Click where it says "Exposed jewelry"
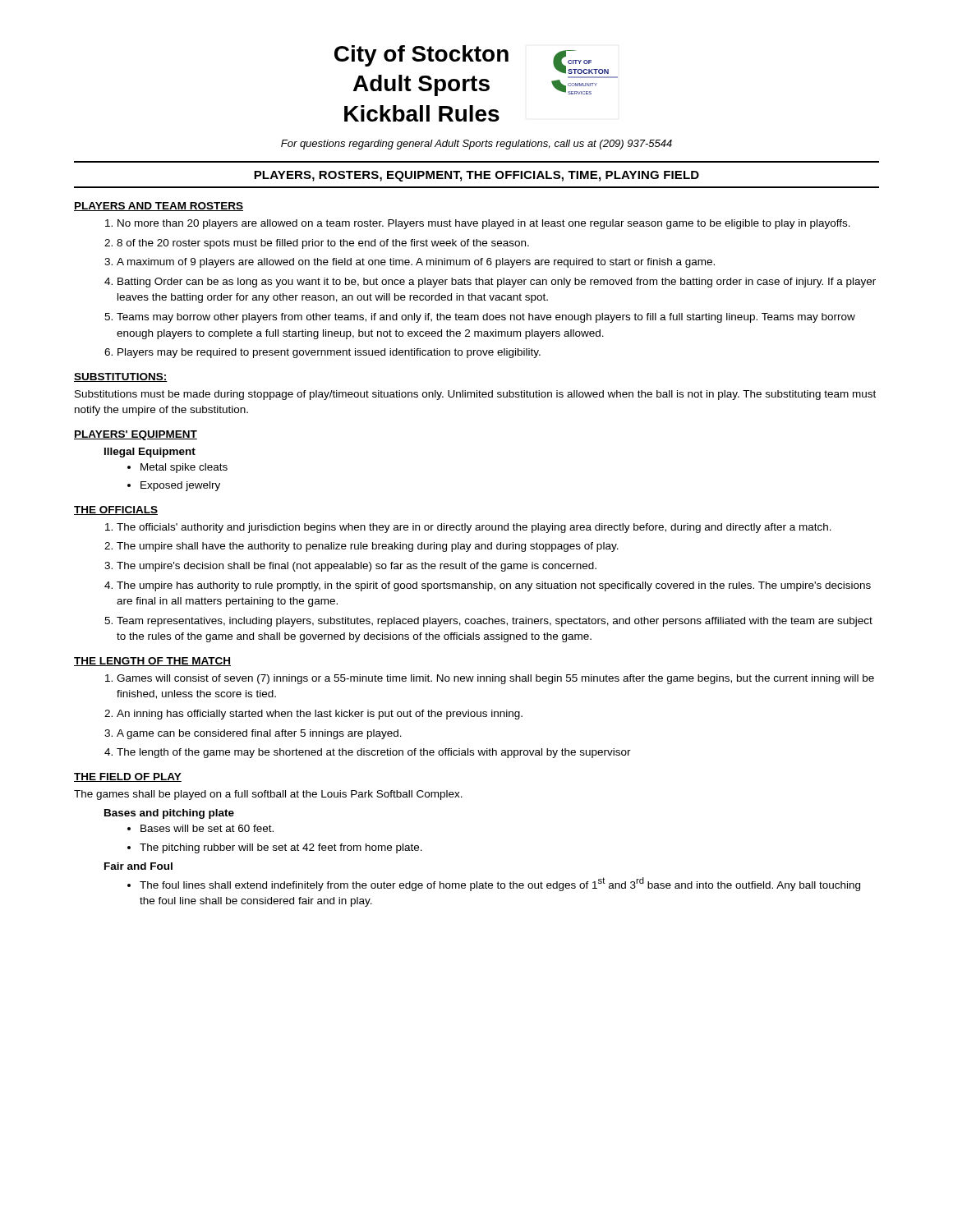Screen dimensions: 1232x953 coord(180,485)
